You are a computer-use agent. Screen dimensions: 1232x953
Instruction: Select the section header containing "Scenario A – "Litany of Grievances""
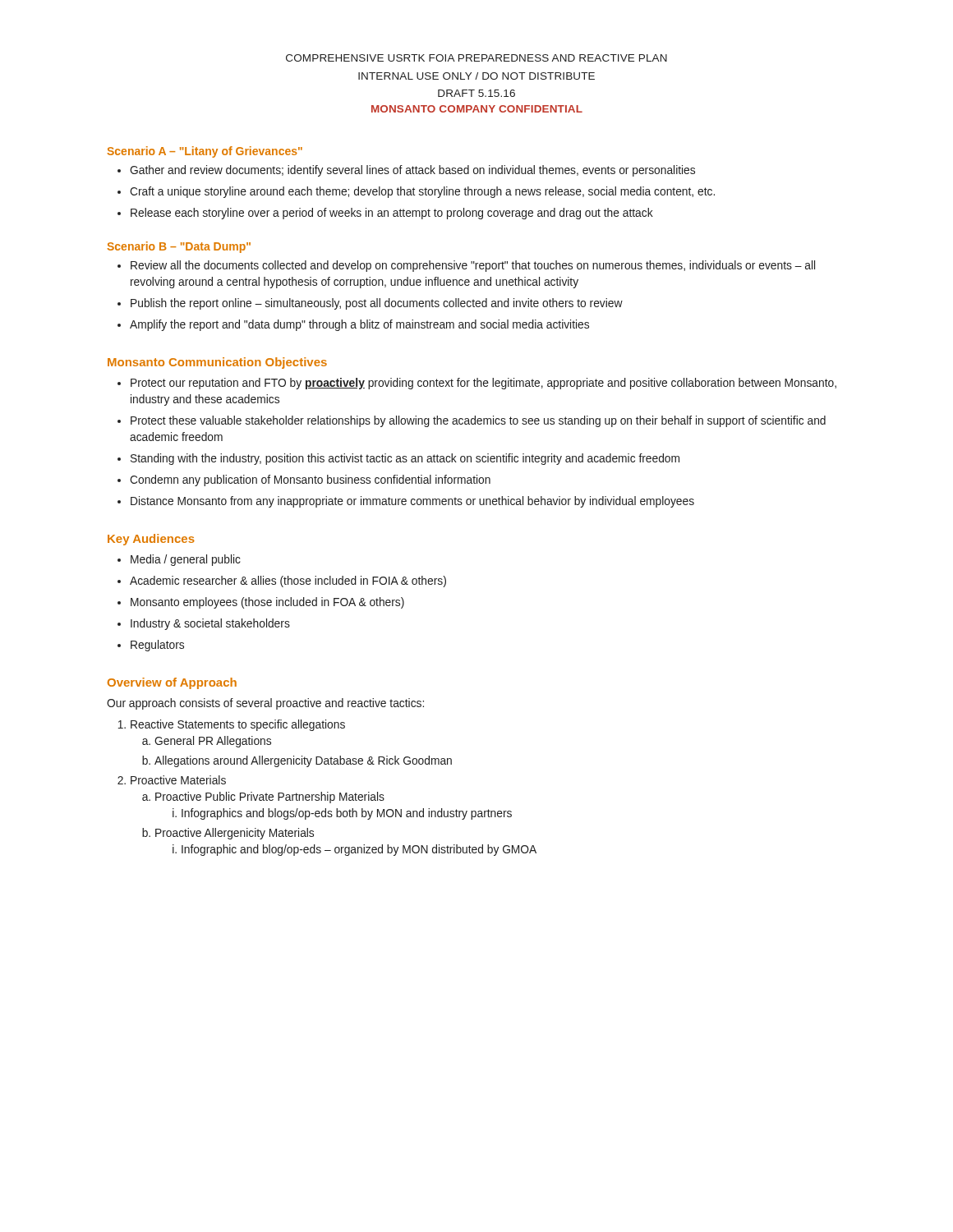coord(205,151)
